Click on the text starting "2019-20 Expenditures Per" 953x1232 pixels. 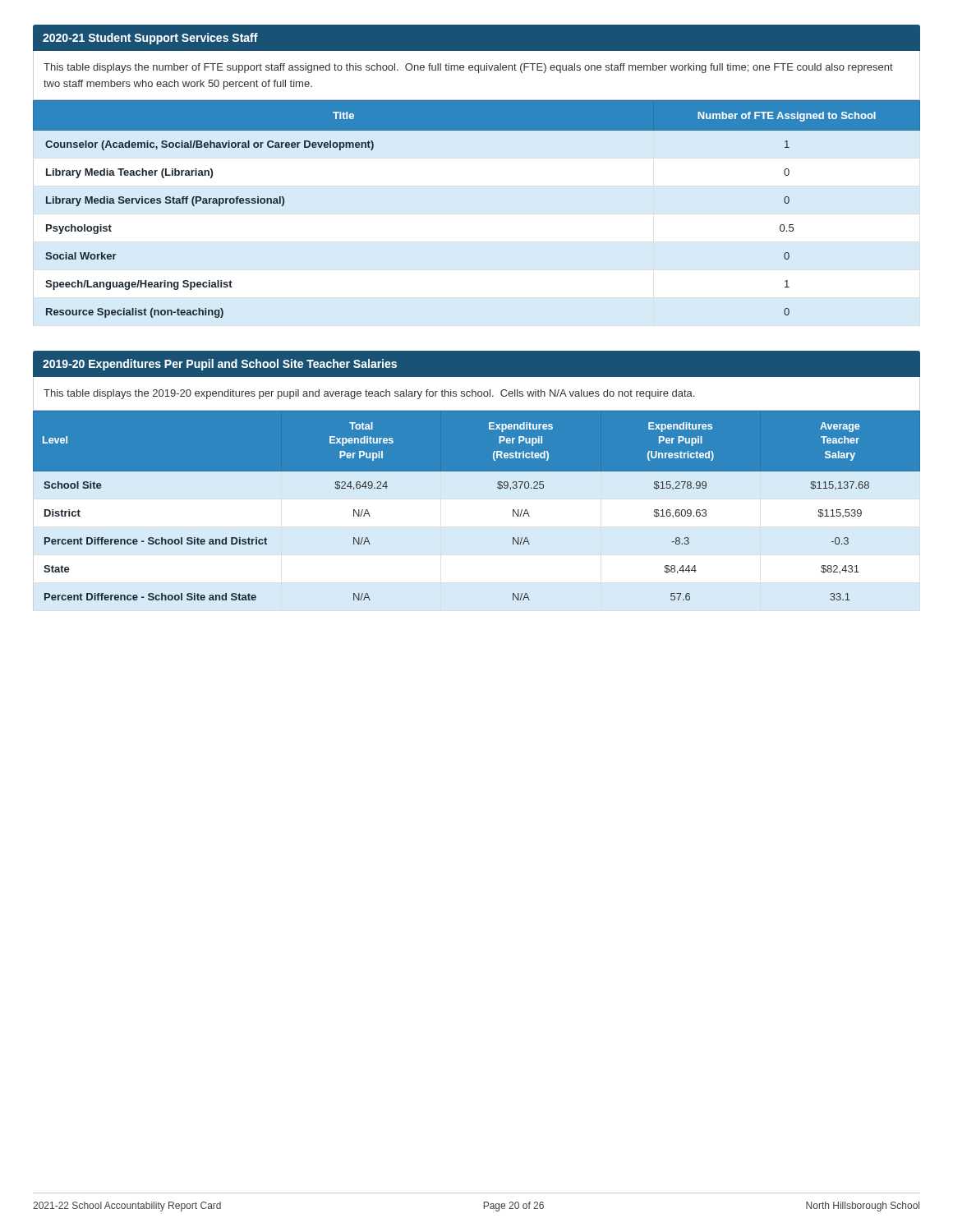[x=220, y=364]
